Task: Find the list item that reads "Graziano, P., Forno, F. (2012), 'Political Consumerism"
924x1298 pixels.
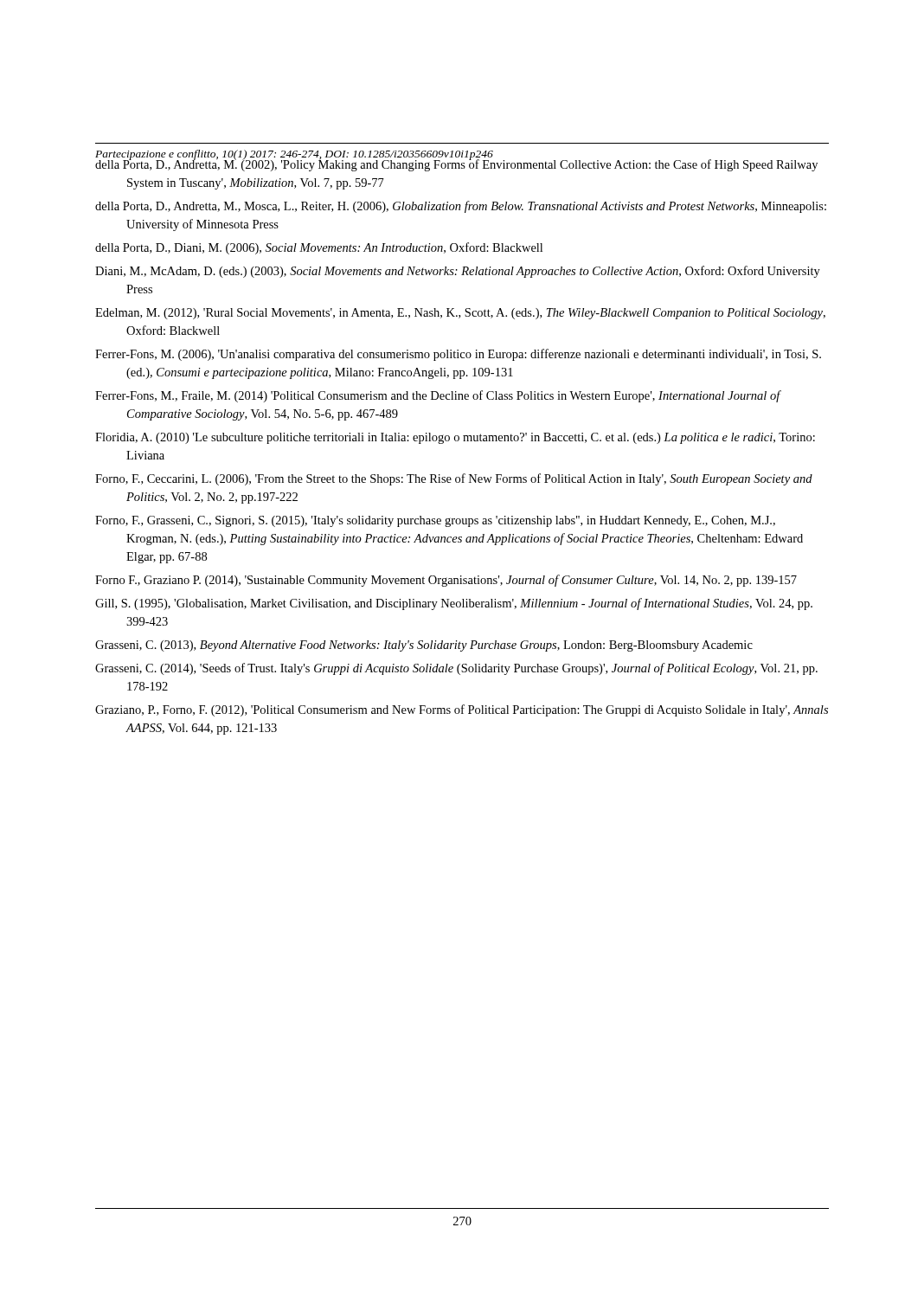Action: pyautogui.click(x=462, y=719)
